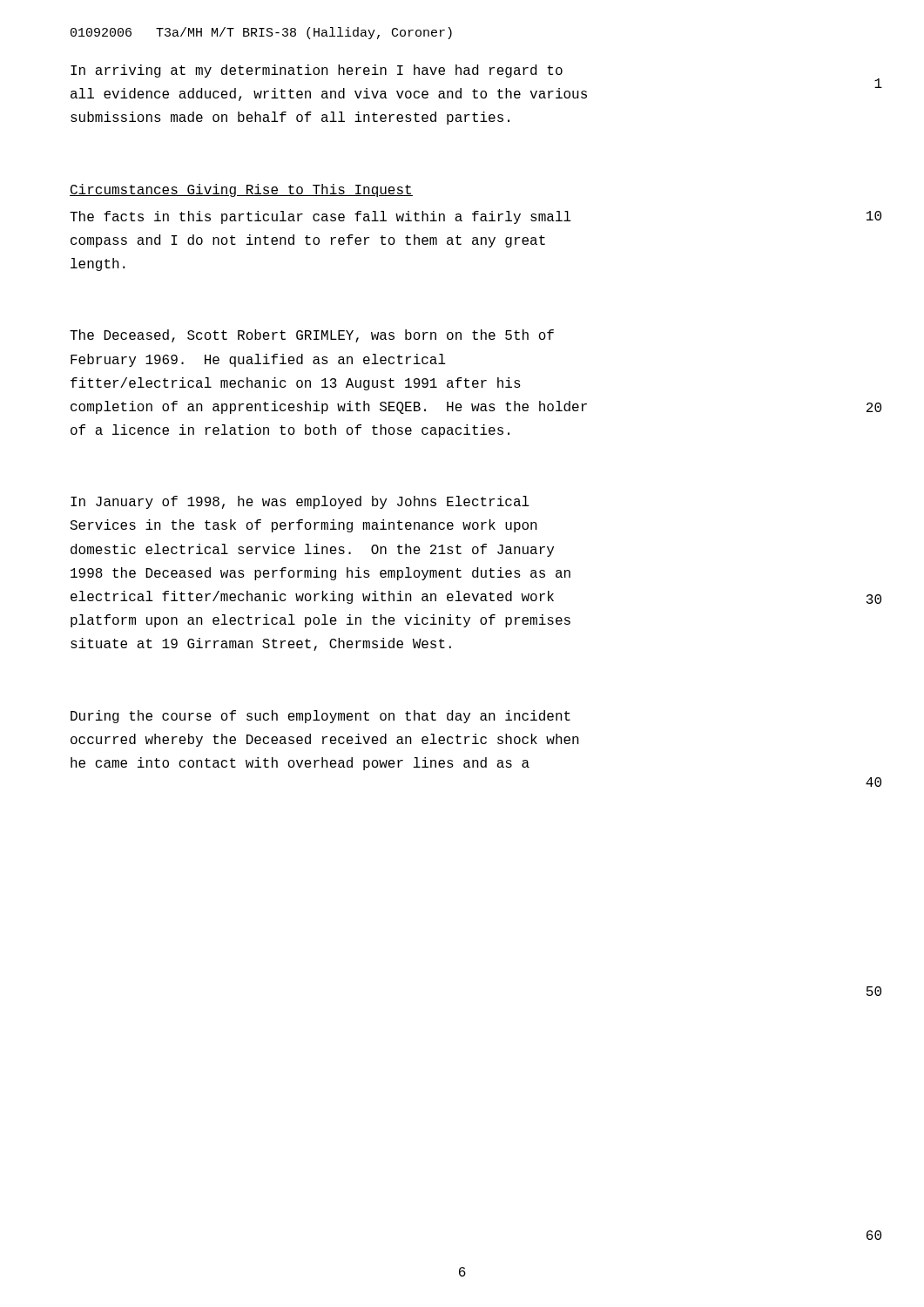Point to the block starting "The facts in this particular"
Image resolution: width=924 pixels, height=1307 pixels.
click(x=321, y=241)
